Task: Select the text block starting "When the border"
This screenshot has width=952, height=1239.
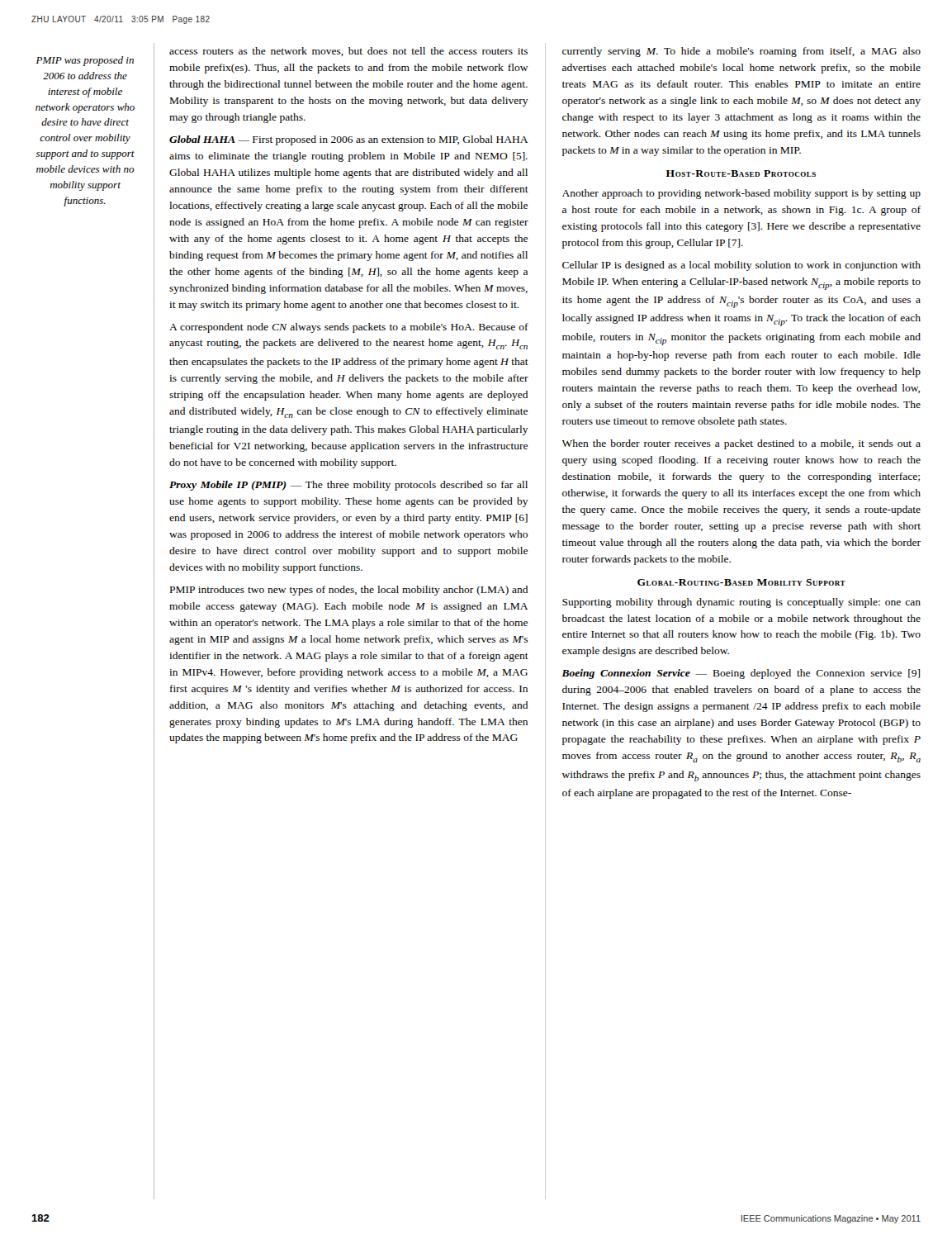Action: coord(741,501)
